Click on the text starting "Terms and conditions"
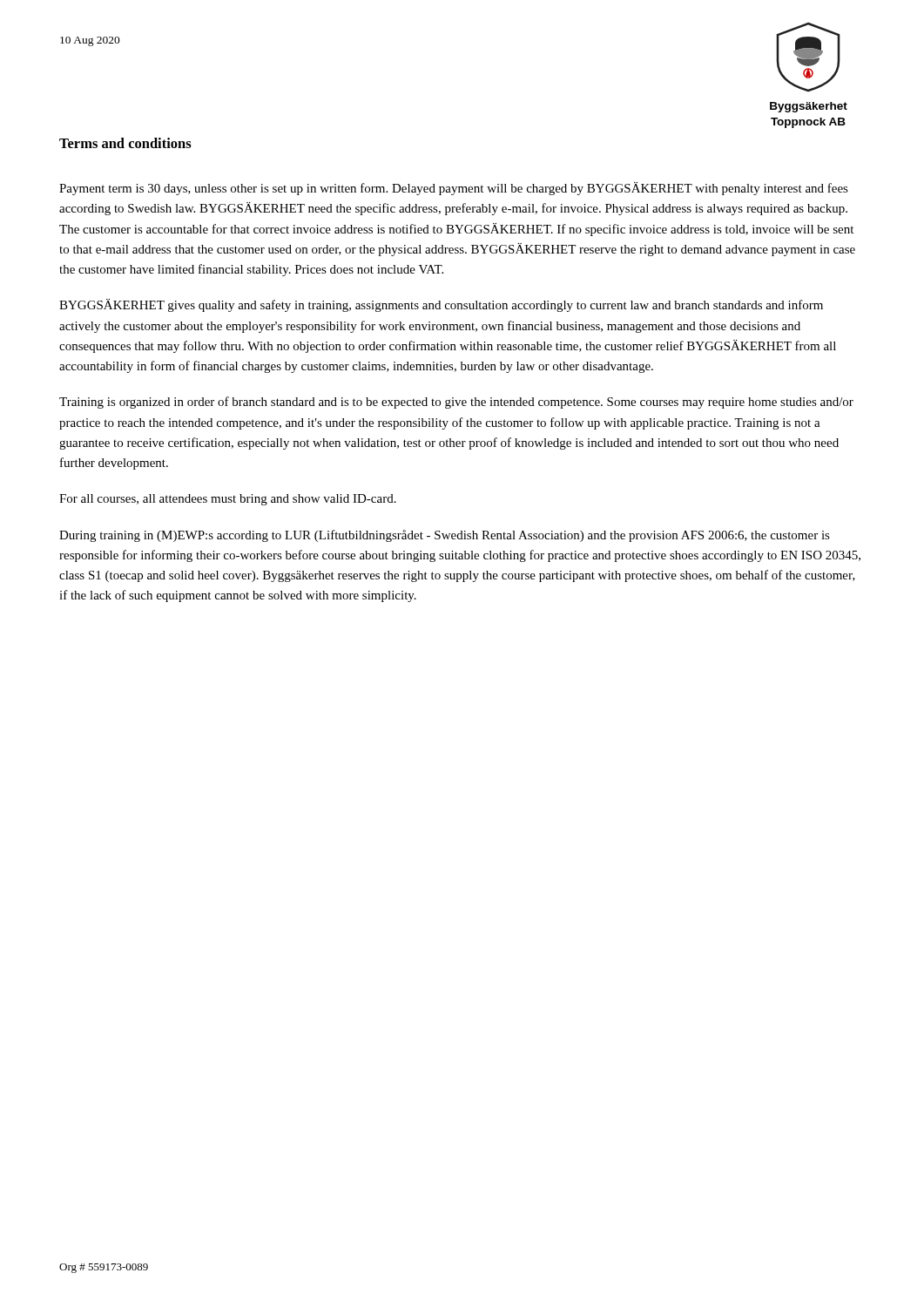This screenshot has width=924, height=1307. point(125,143)
